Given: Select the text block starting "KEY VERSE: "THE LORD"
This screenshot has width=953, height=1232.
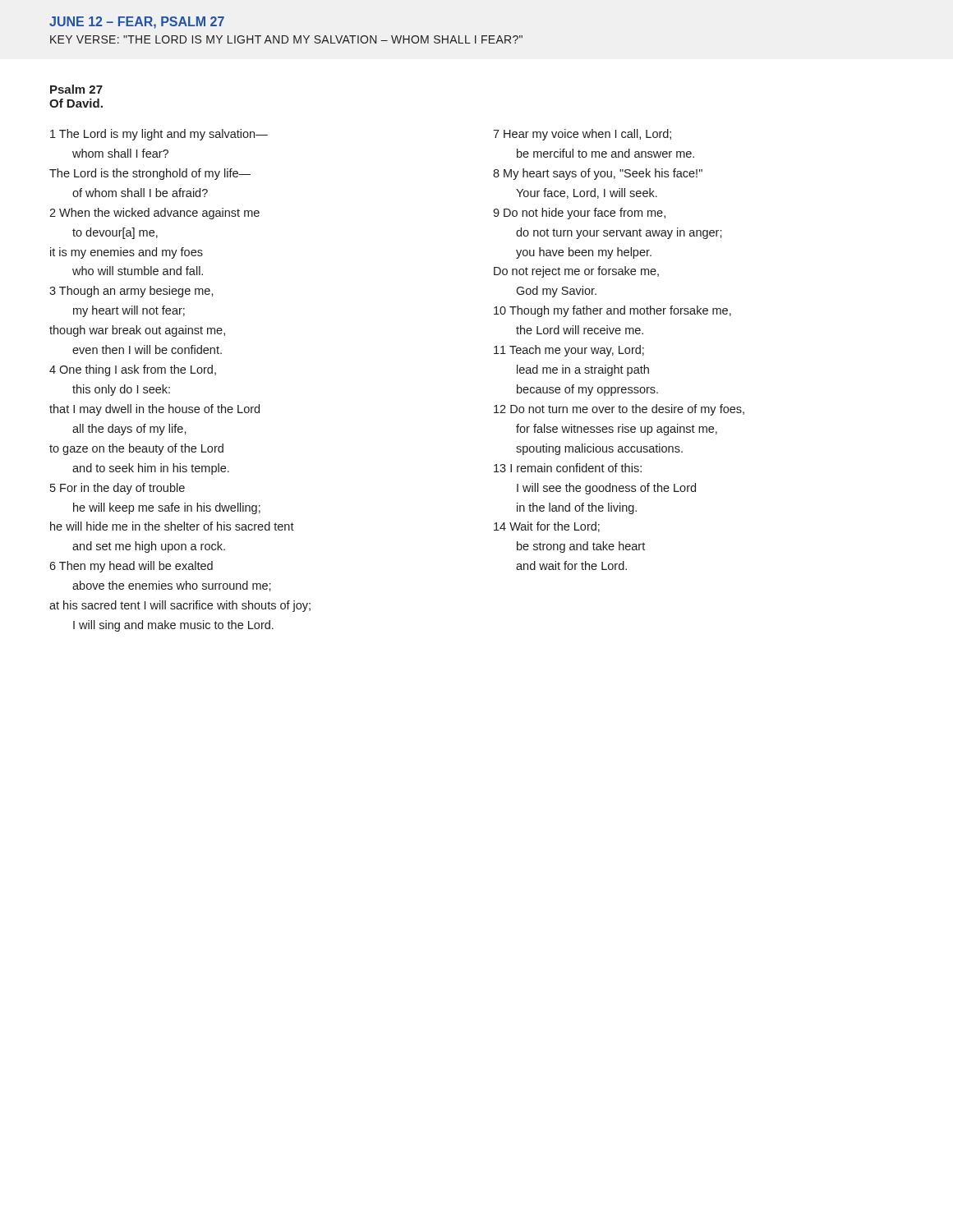Looking at the screenshot, I should [x=286, y=39].
